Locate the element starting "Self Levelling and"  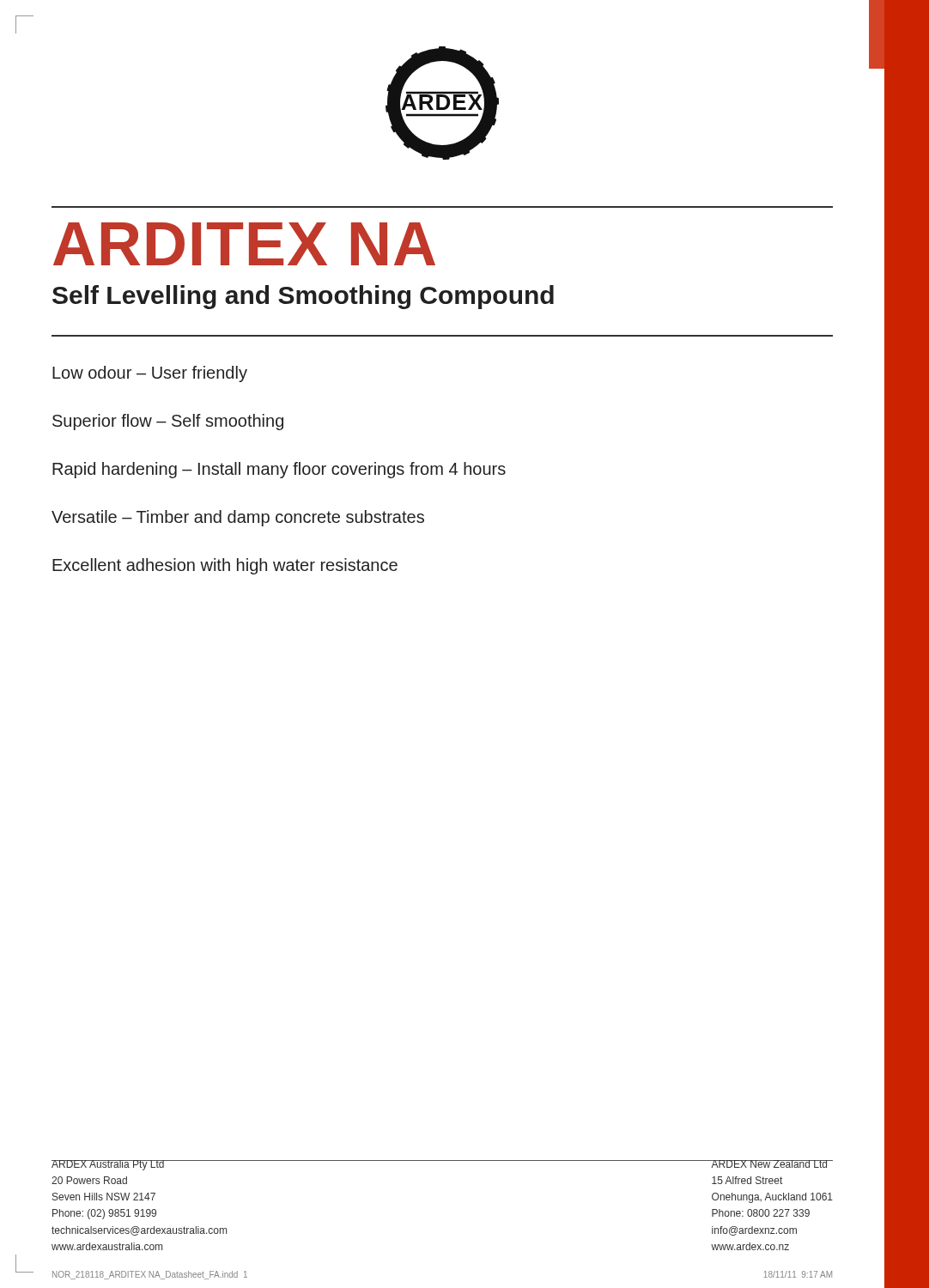(x=303, y=295)
